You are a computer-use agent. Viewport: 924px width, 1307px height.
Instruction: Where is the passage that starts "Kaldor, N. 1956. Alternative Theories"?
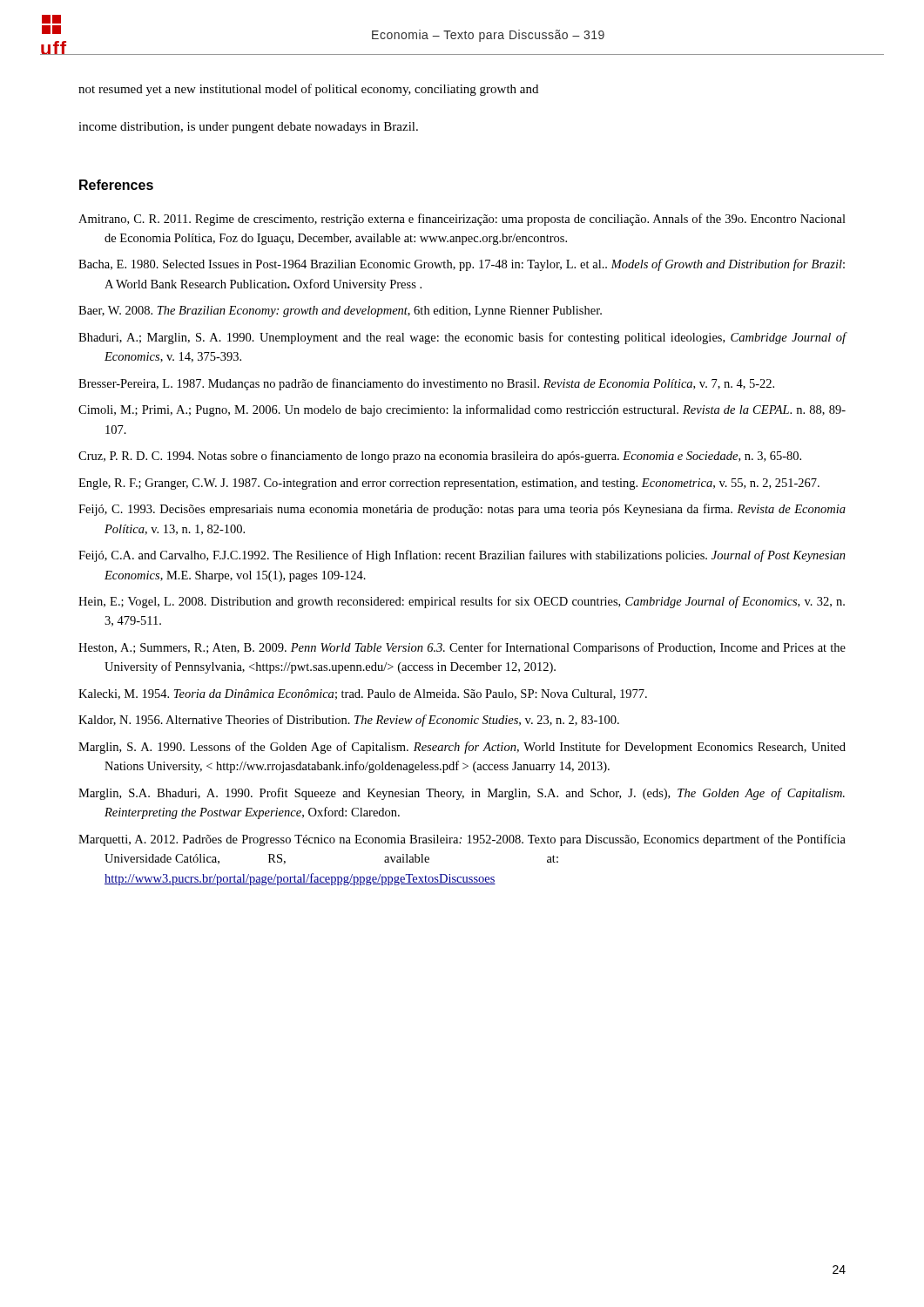349,720
